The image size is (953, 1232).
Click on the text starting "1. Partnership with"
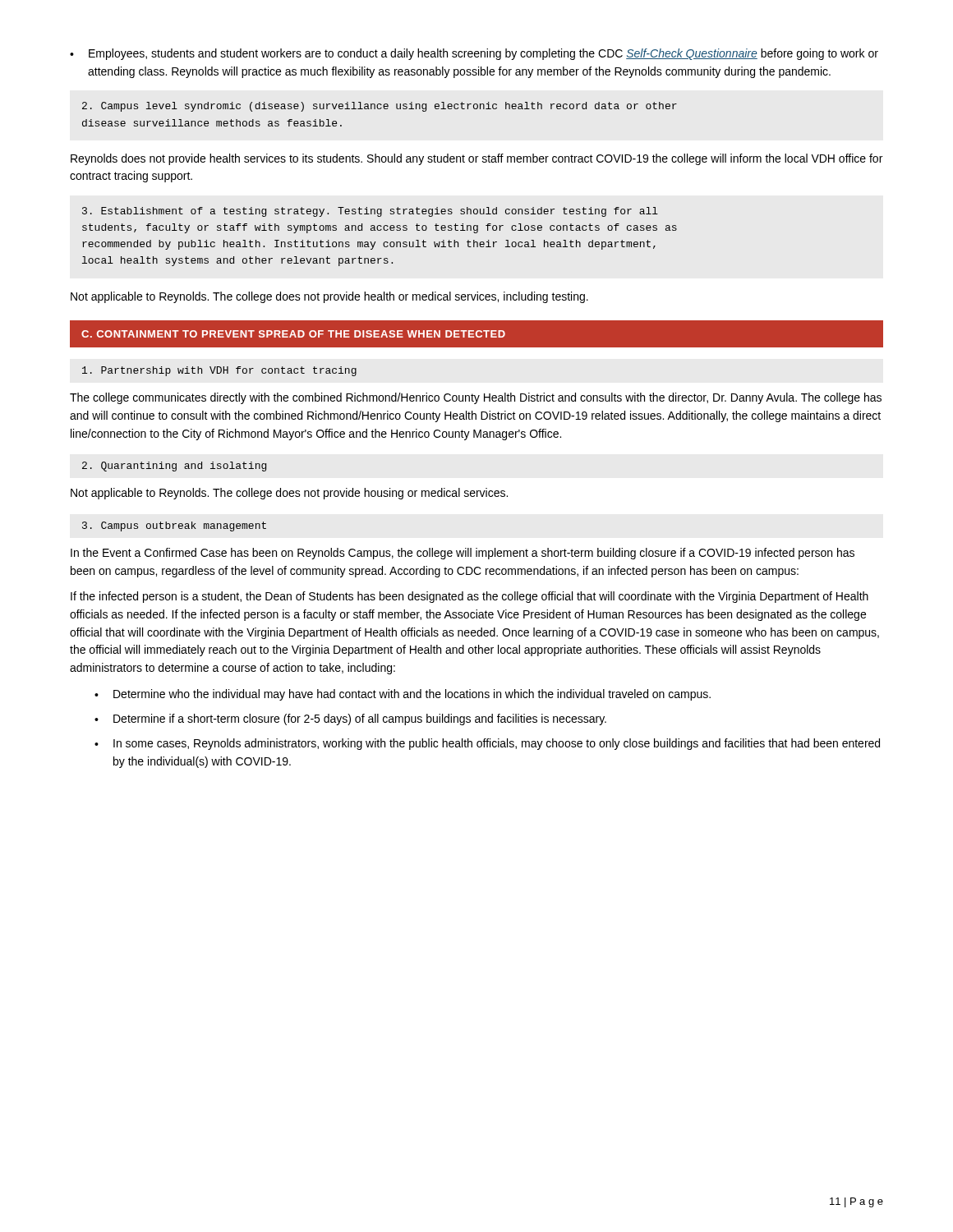219,371
